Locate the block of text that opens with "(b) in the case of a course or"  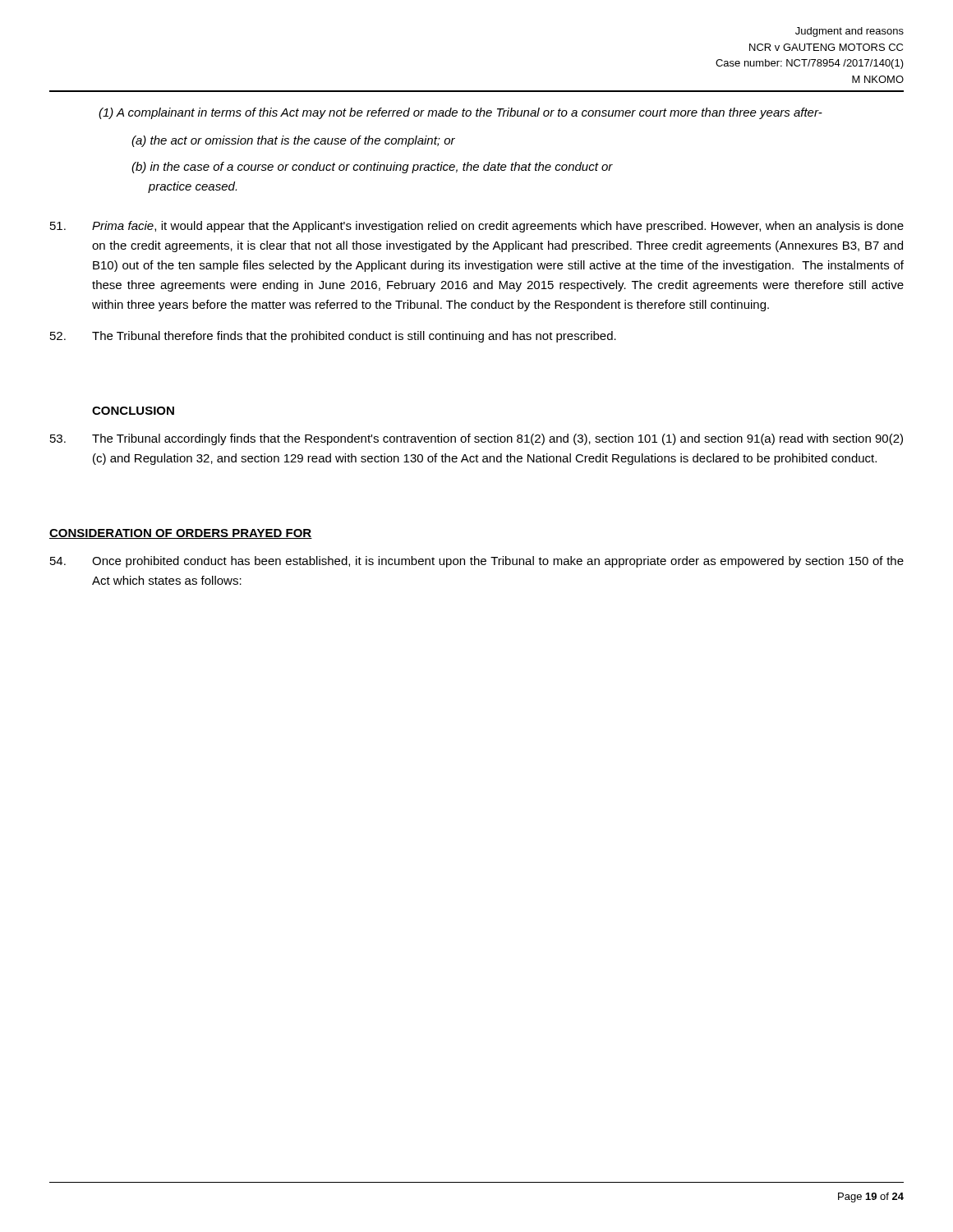[x=372, y=176]
